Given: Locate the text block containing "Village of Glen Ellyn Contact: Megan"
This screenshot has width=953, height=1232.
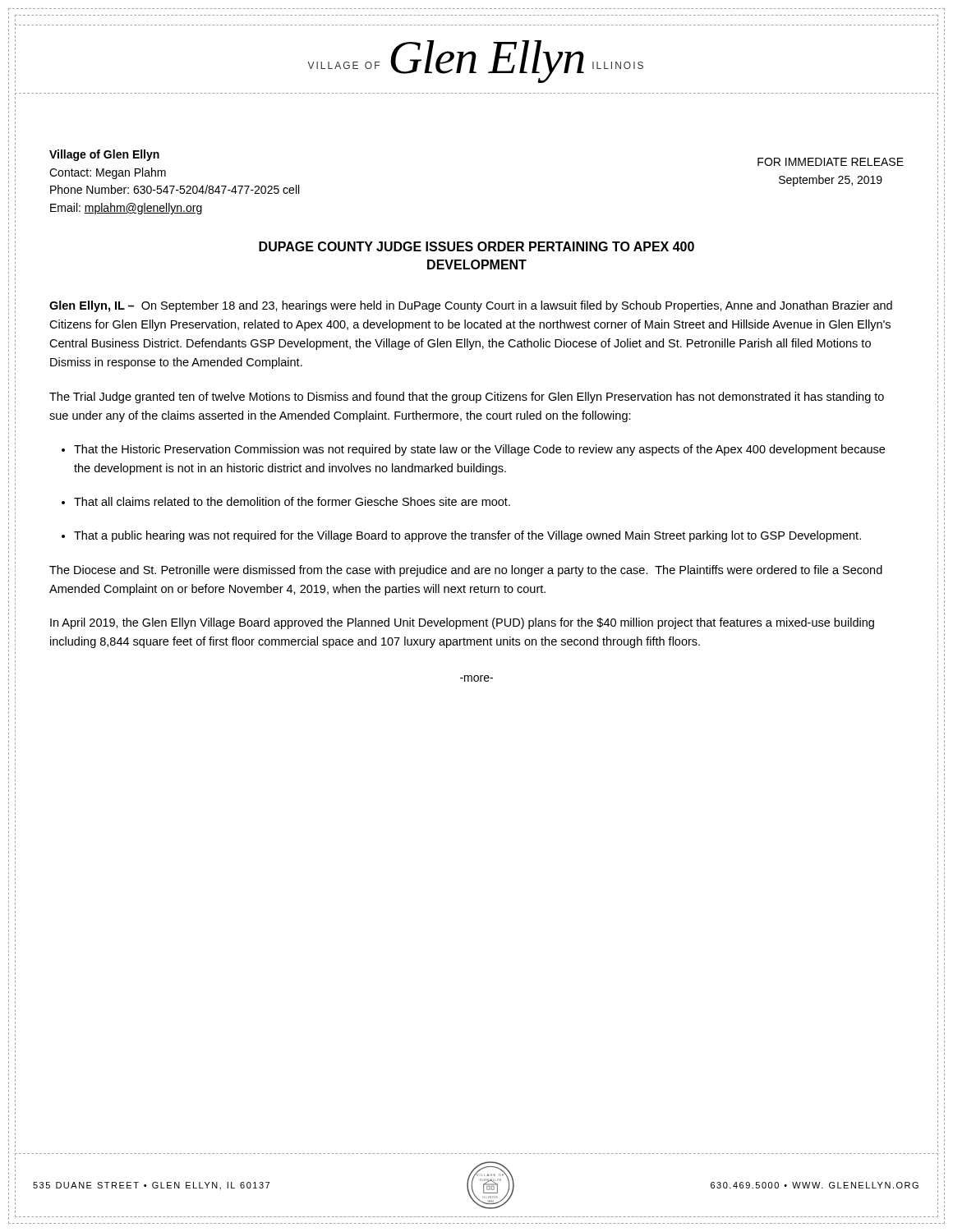Looking at the screenshot, I should tap(175, 181).
